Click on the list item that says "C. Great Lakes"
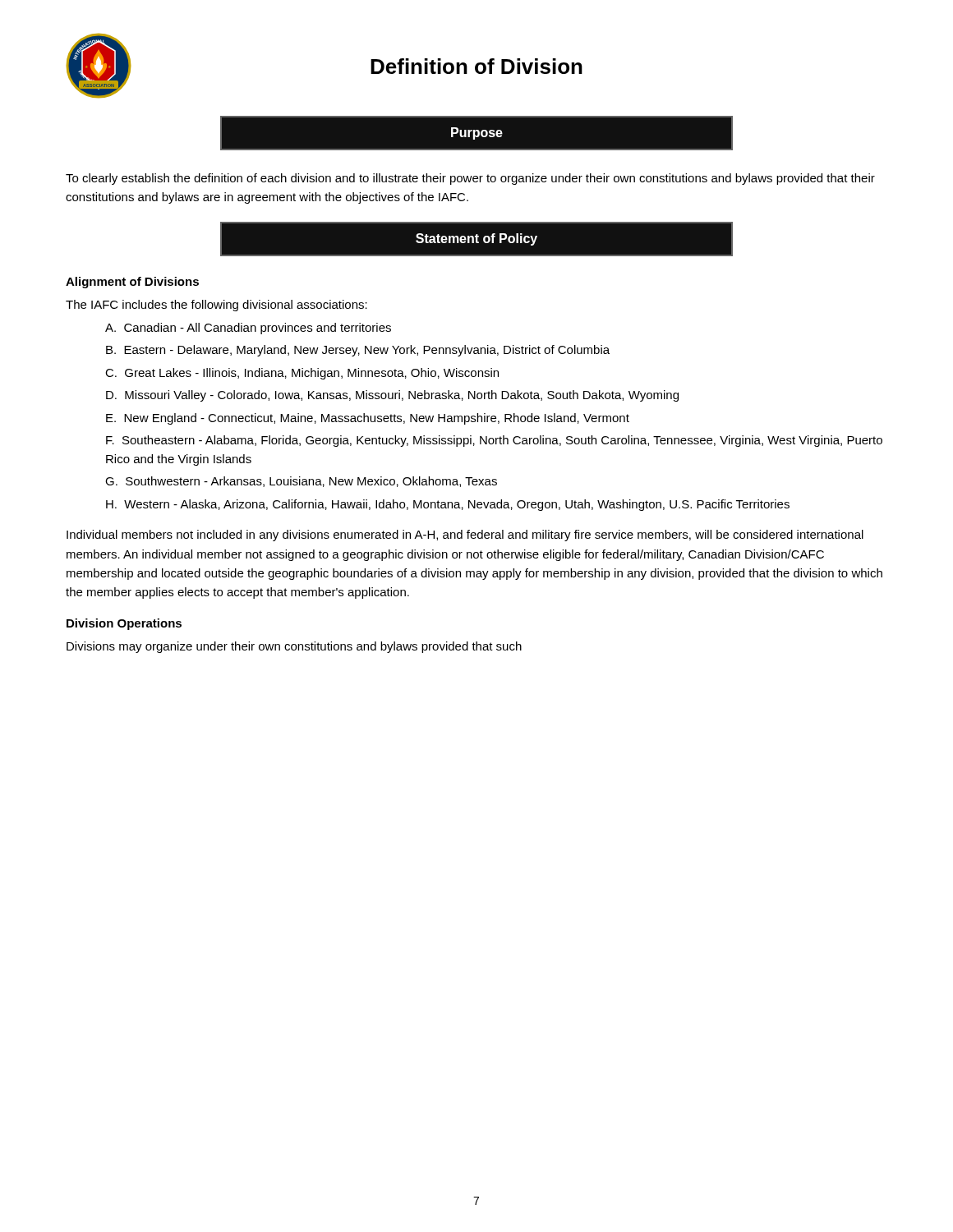The image size is (953, 1232). (x=302, y=372)
